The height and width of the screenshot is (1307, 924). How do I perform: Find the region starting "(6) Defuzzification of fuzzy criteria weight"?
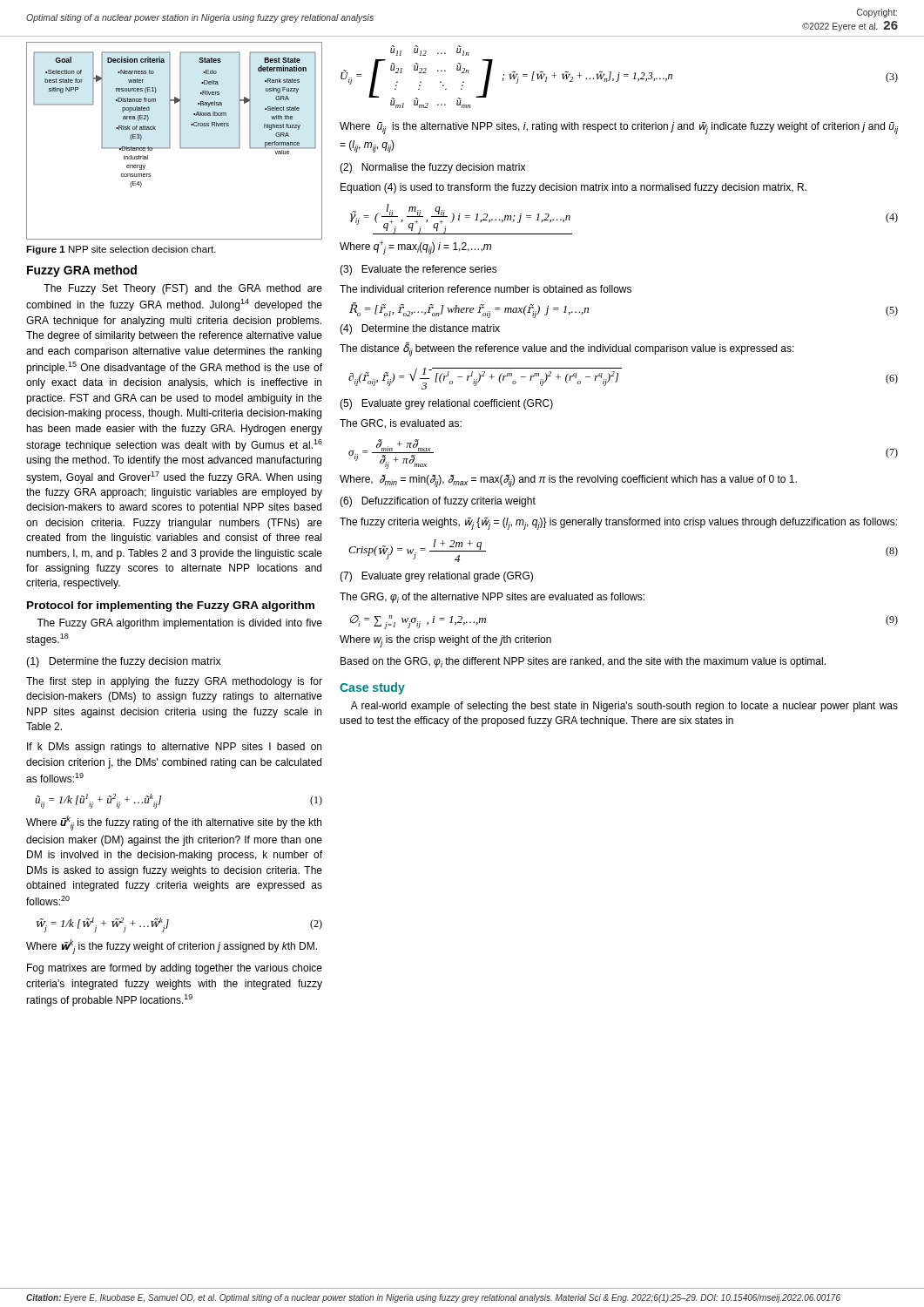(438, 502)
